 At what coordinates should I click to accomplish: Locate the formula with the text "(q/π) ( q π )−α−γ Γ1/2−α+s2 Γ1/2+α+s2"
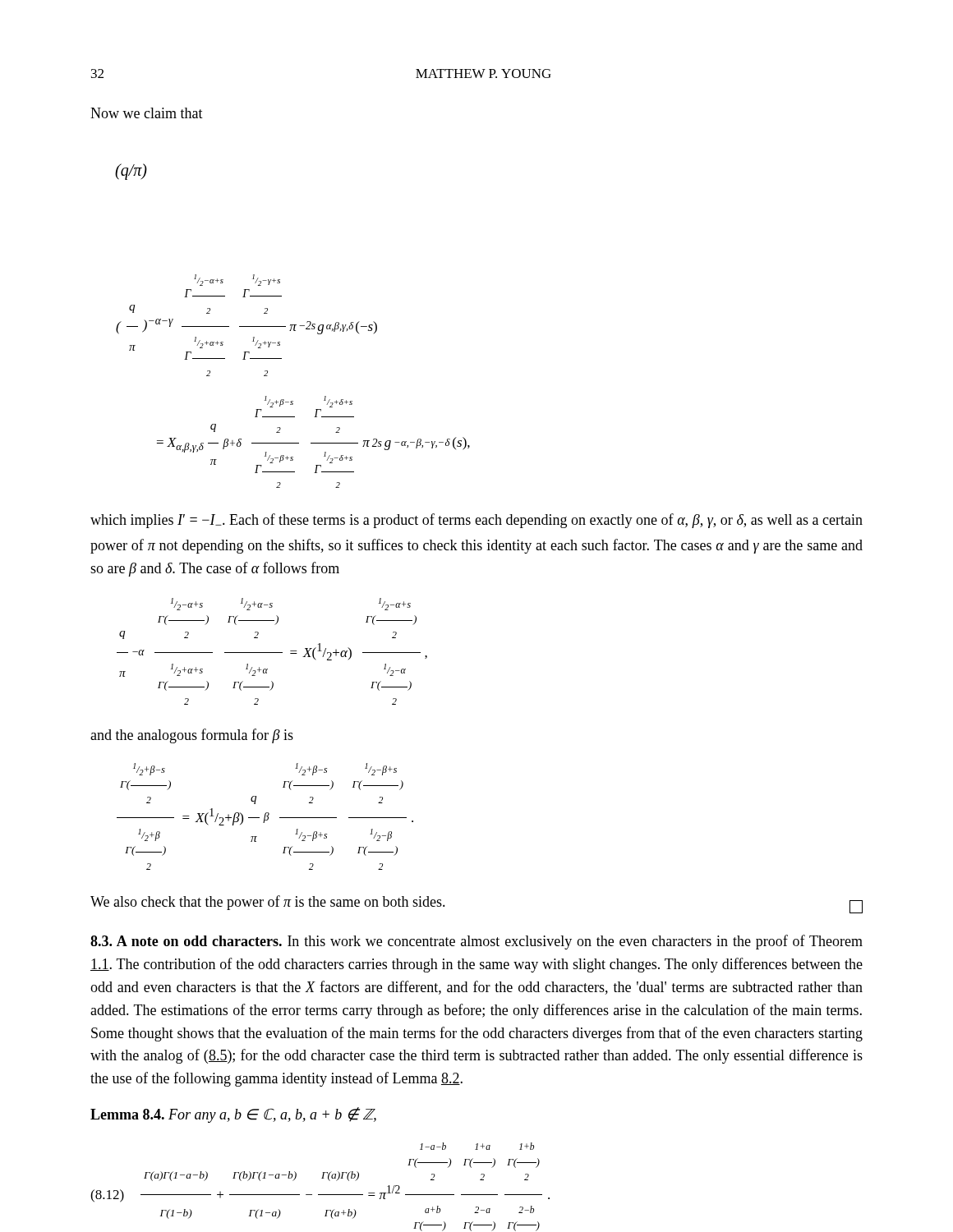(x=131, y=172)
